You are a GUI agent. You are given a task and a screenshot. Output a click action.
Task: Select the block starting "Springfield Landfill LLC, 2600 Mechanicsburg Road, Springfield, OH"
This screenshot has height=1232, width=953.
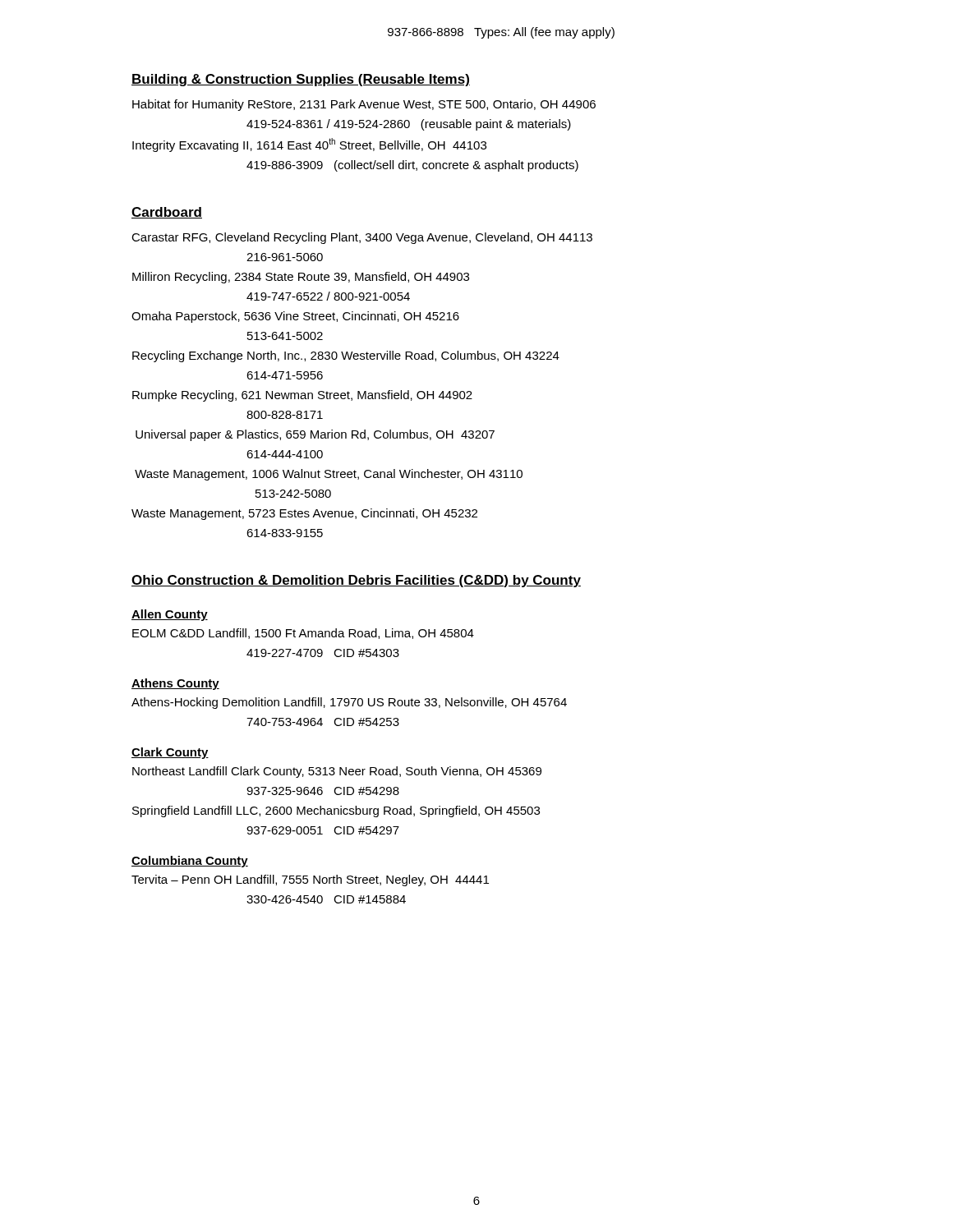336,820
